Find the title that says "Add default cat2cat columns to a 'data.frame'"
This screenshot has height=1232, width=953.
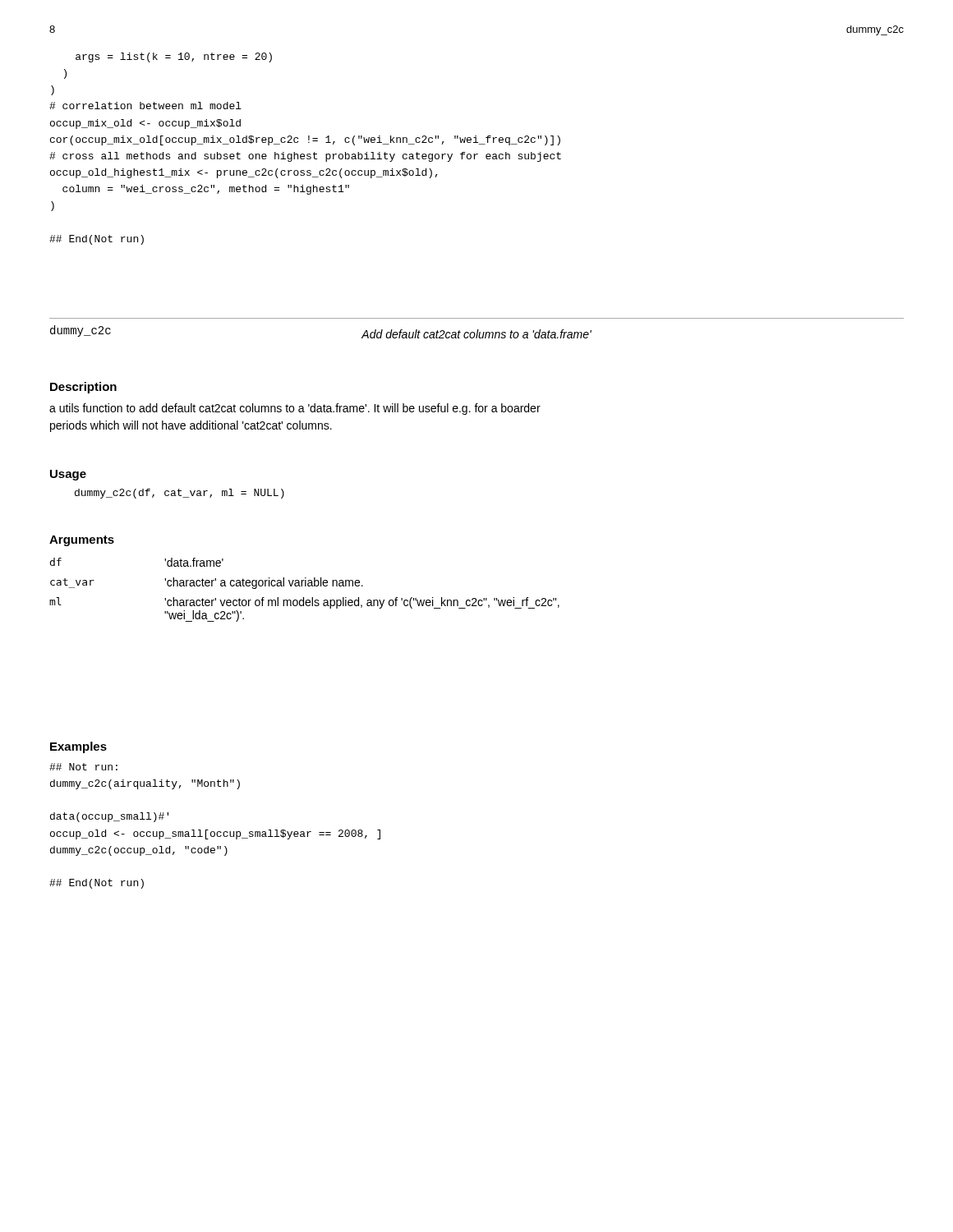pyautogui.click(x=476, y=334)
